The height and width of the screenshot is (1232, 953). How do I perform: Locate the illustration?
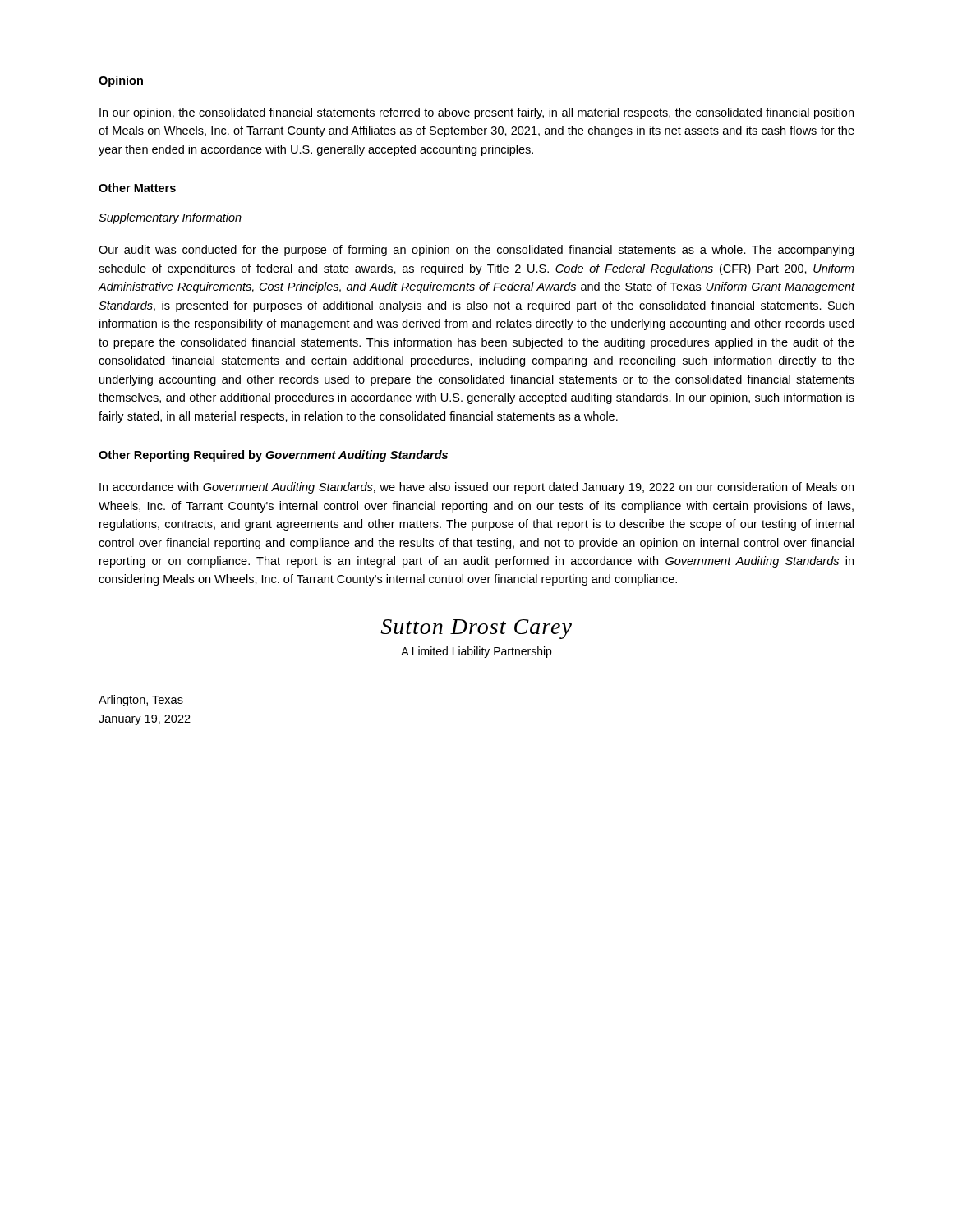point(476,627)
